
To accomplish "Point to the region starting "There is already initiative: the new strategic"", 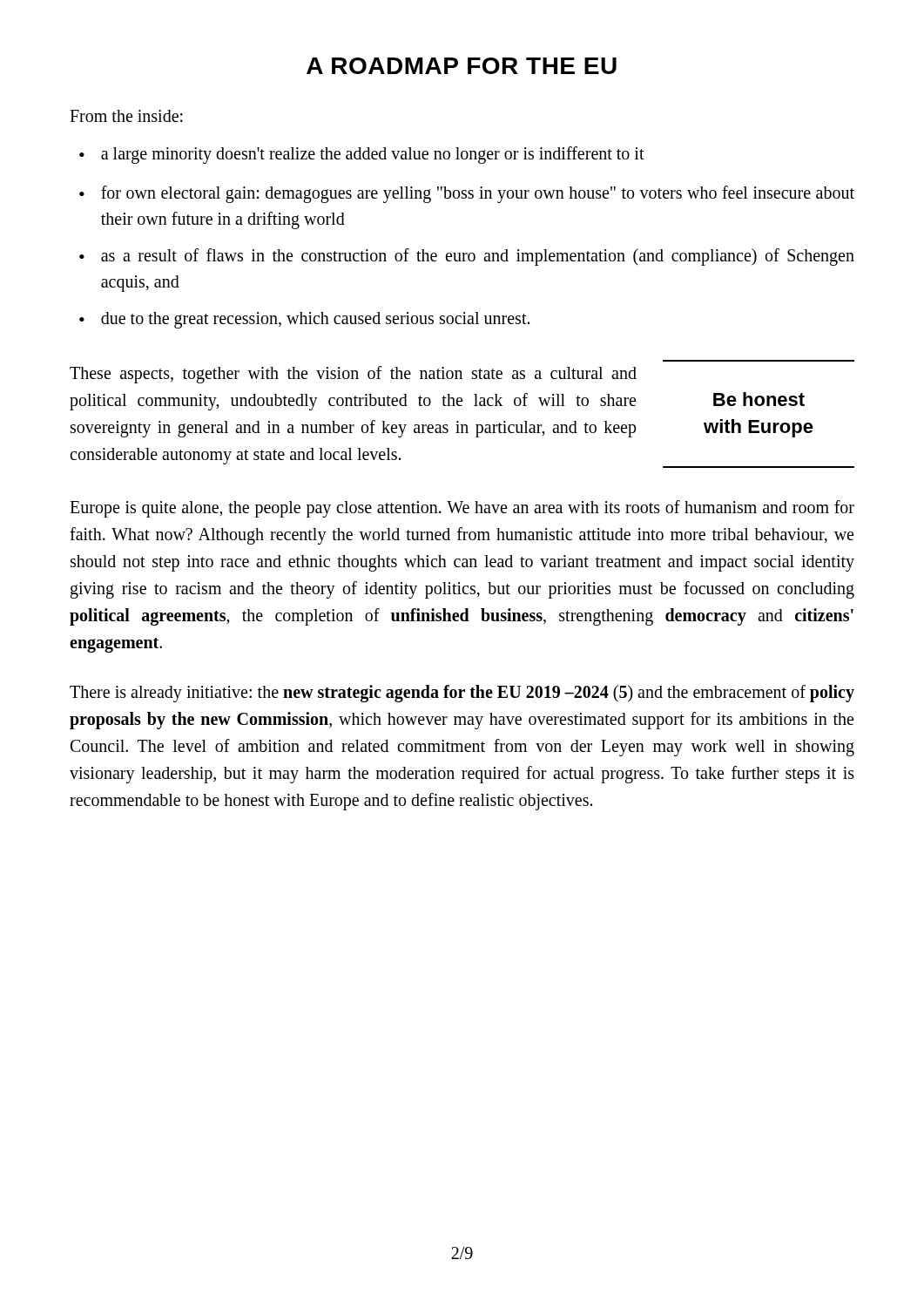I will 462,746.
